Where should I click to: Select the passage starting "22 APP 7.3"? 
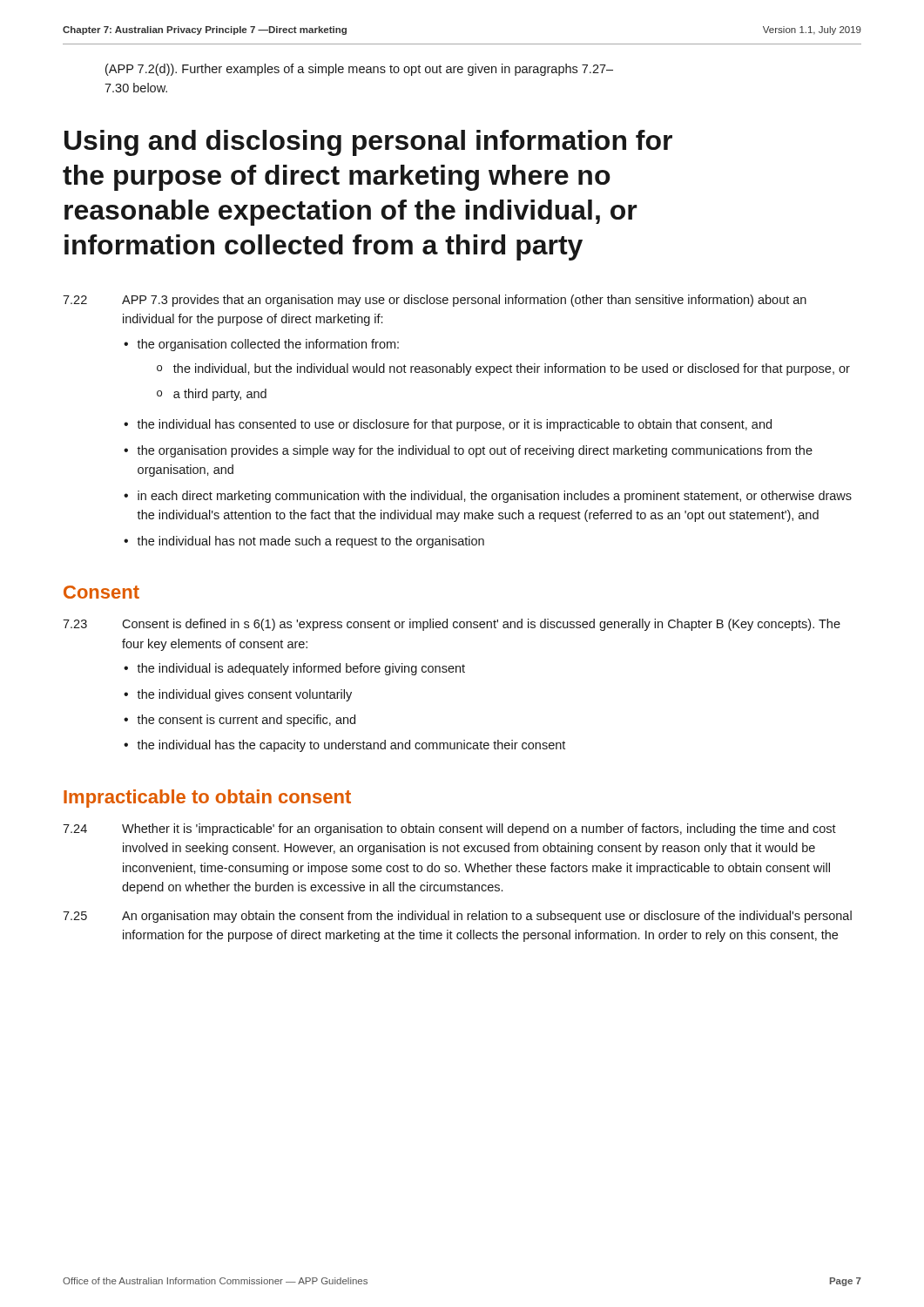(x=462, y=424)
